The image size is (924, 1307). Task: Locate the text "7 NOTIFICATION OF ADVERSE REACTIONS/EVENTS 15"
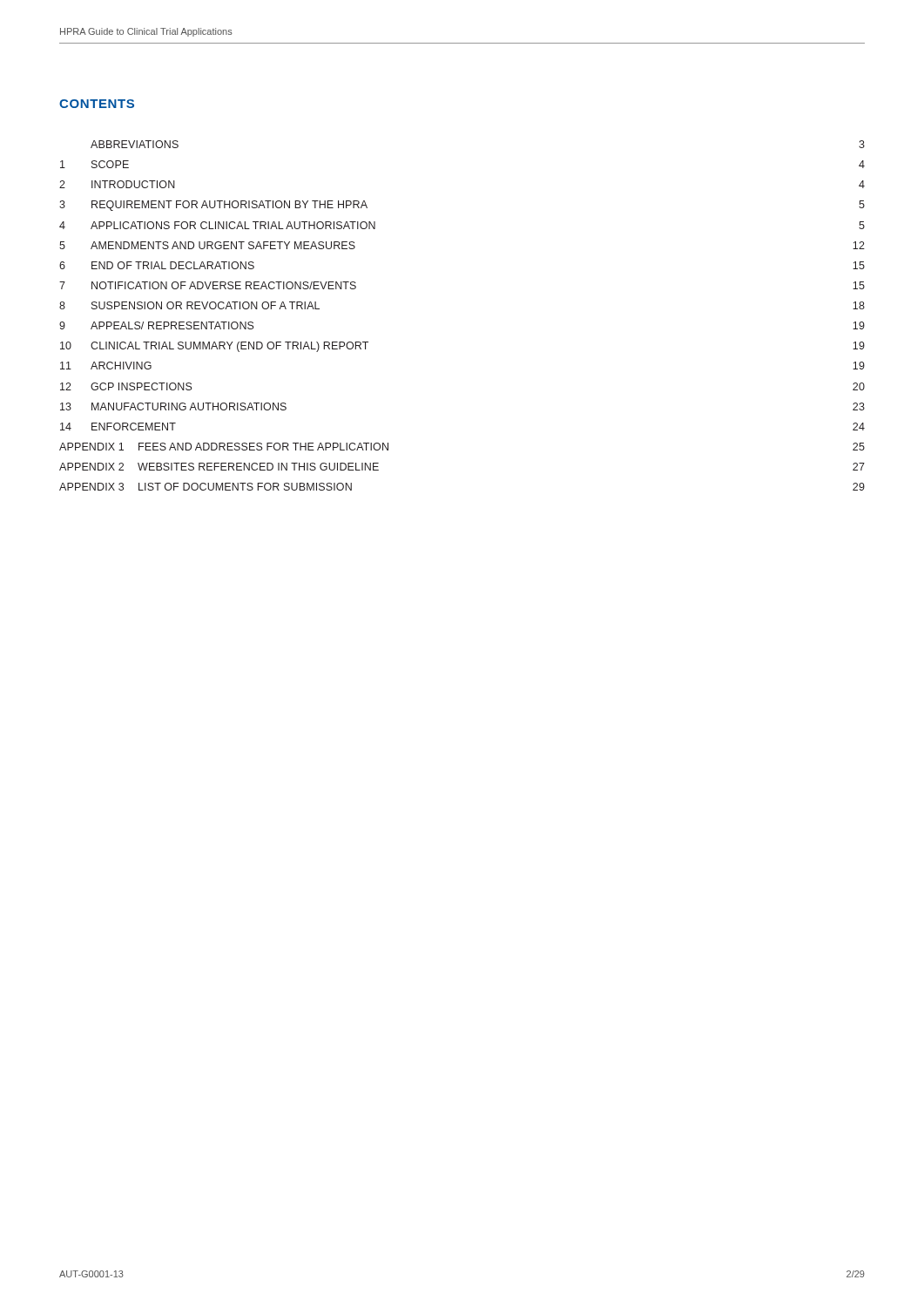[223, 285]
